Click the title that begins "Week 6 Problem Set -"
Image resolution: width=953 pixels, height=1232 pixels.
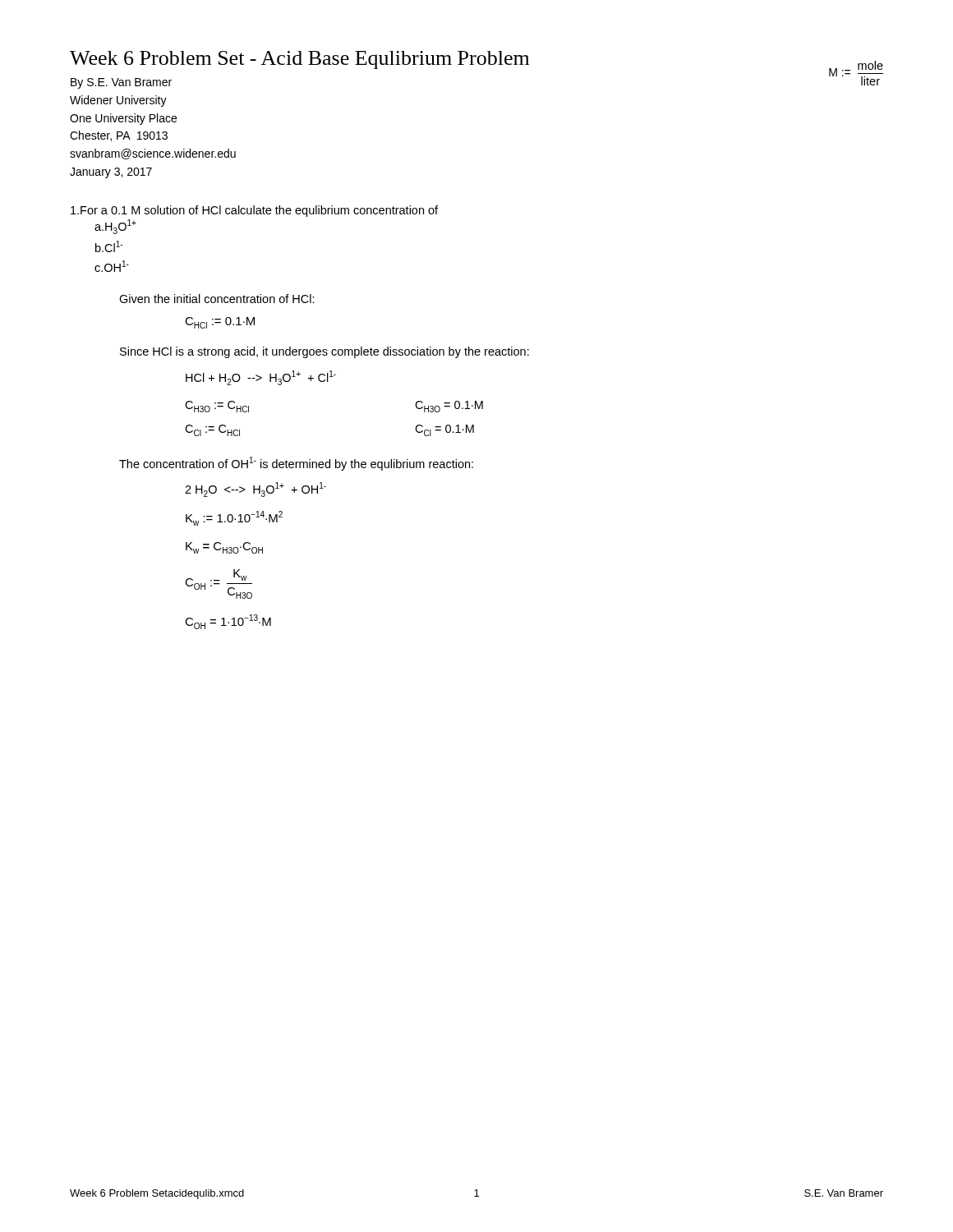click(476, 58)
